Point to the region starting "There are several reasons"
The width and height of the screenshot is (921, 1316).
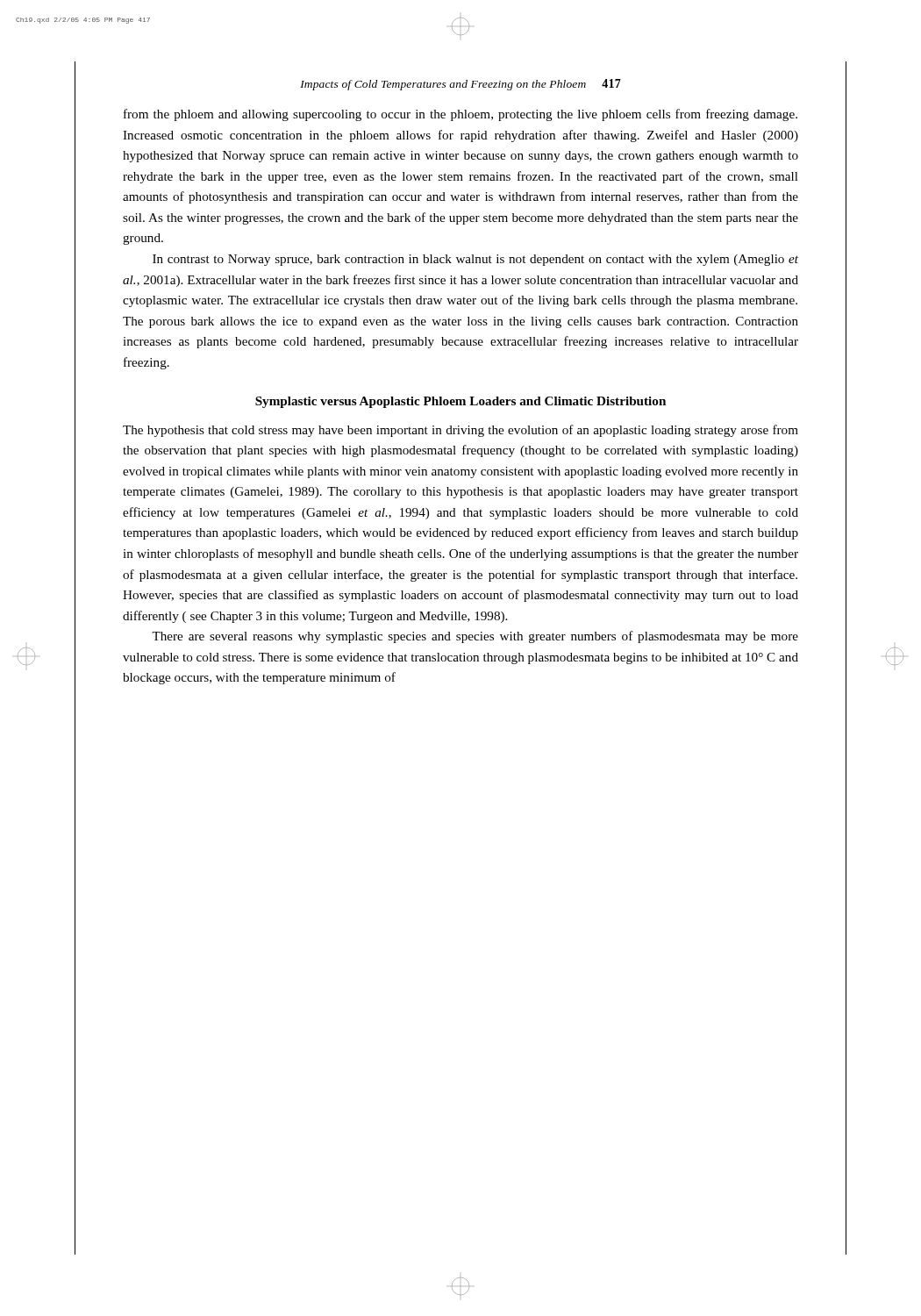(x=460, y=657)
